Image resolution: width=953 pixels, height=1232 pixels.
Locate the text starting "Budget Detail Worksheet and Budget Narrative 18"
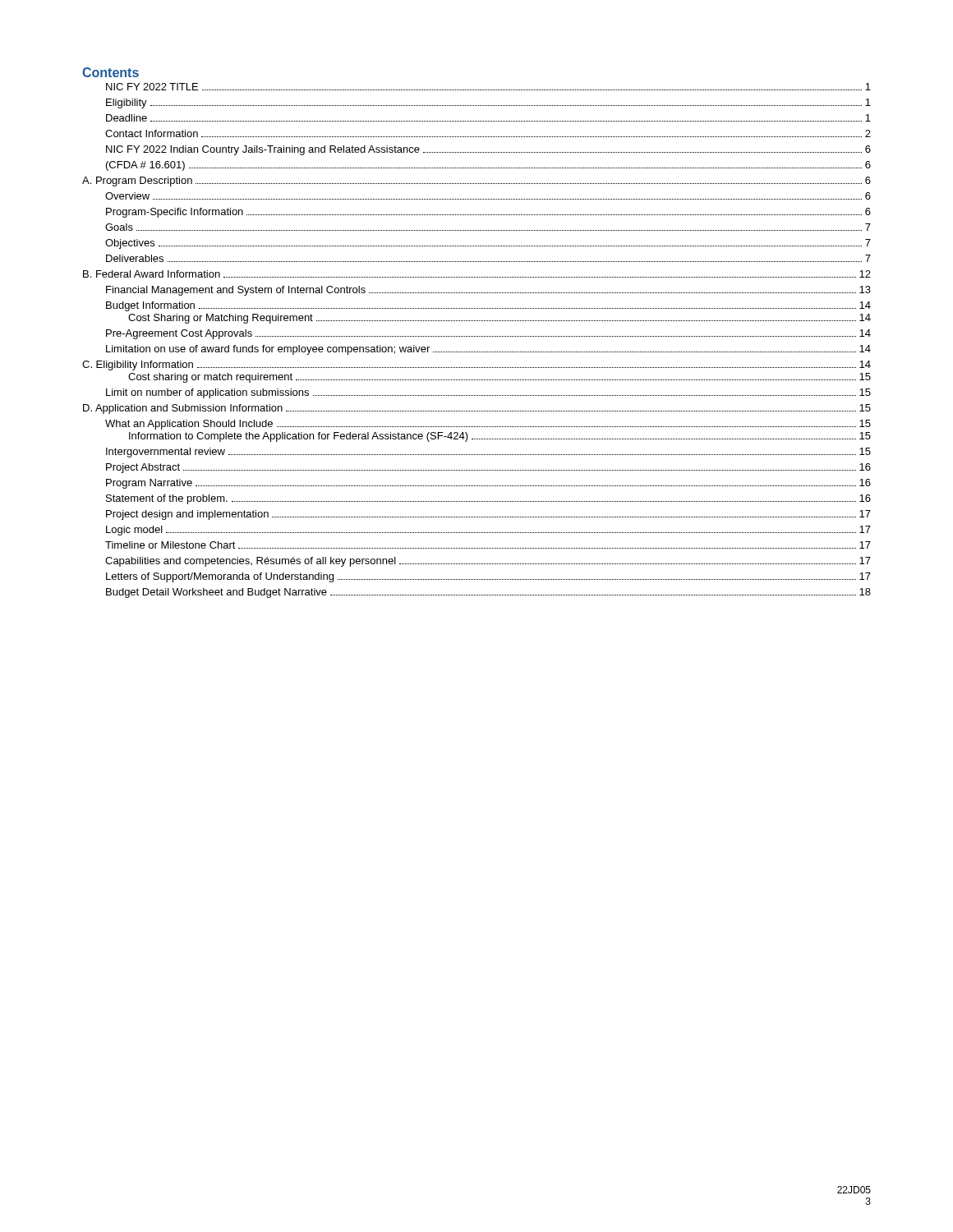coord(488,592)
